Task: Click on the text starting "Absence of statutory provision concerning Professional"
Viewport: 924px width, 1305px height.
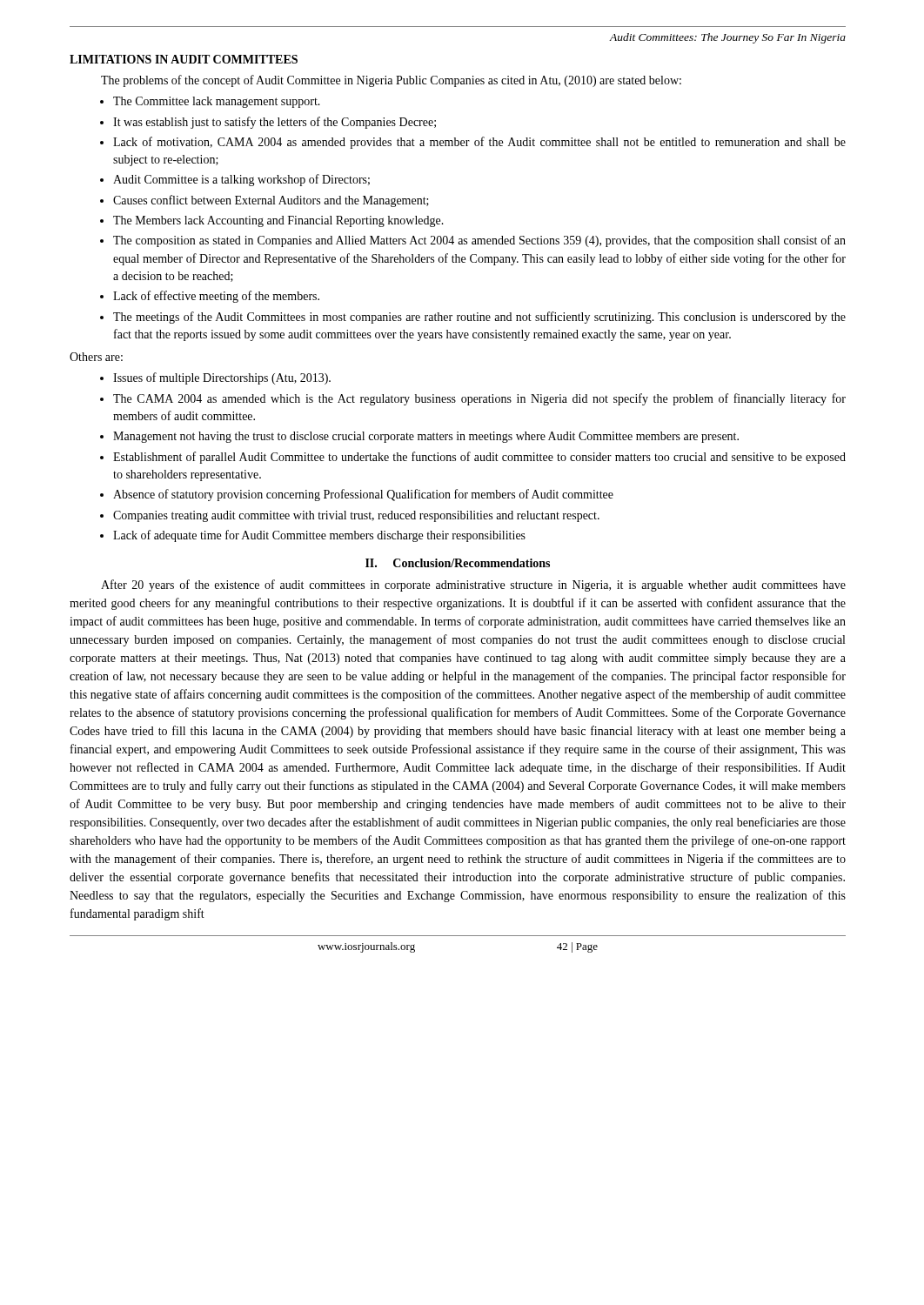Action: 363,495
